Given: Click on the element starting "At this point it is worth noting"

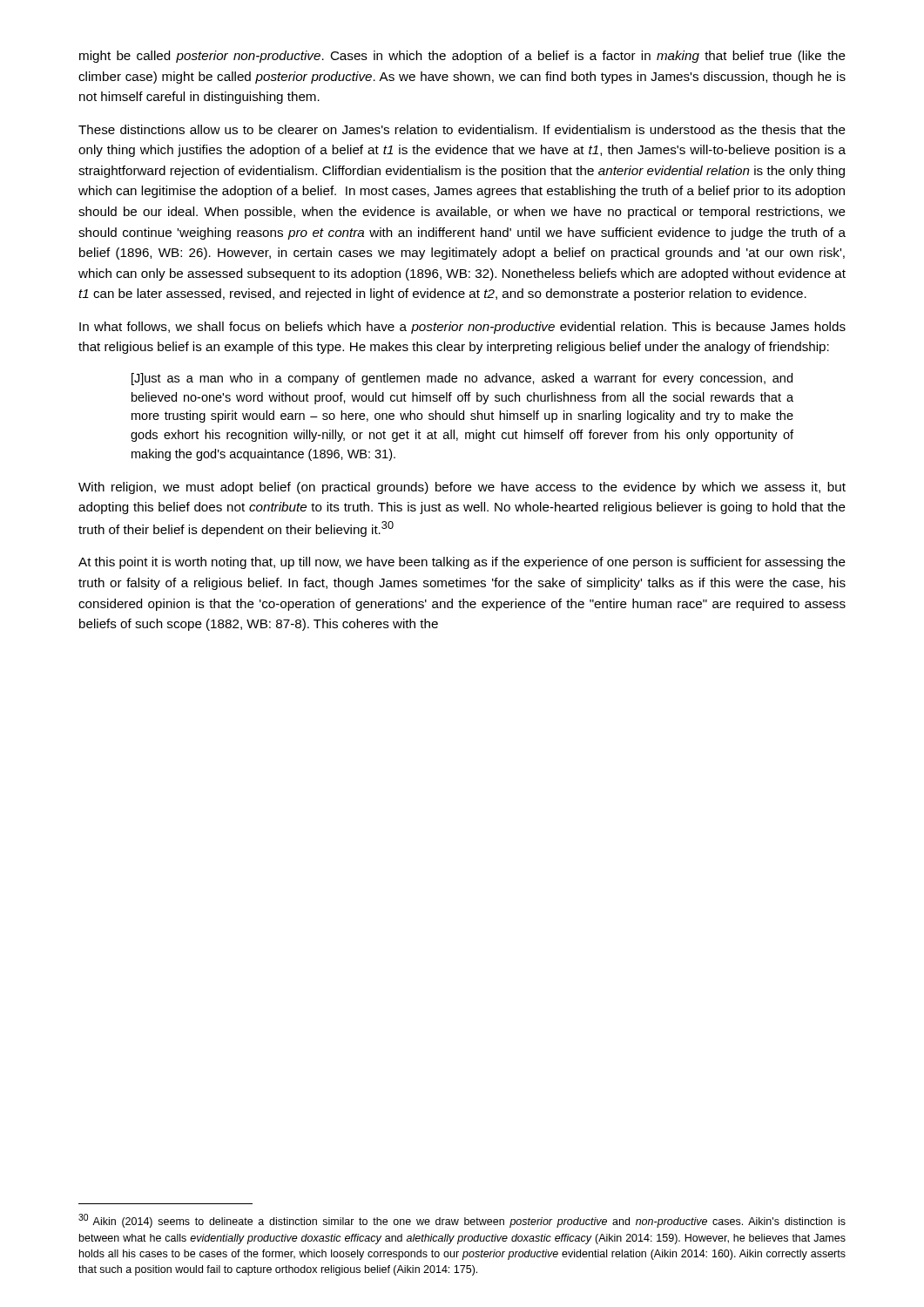Looking at the screenshot, I should coord(462,593).
